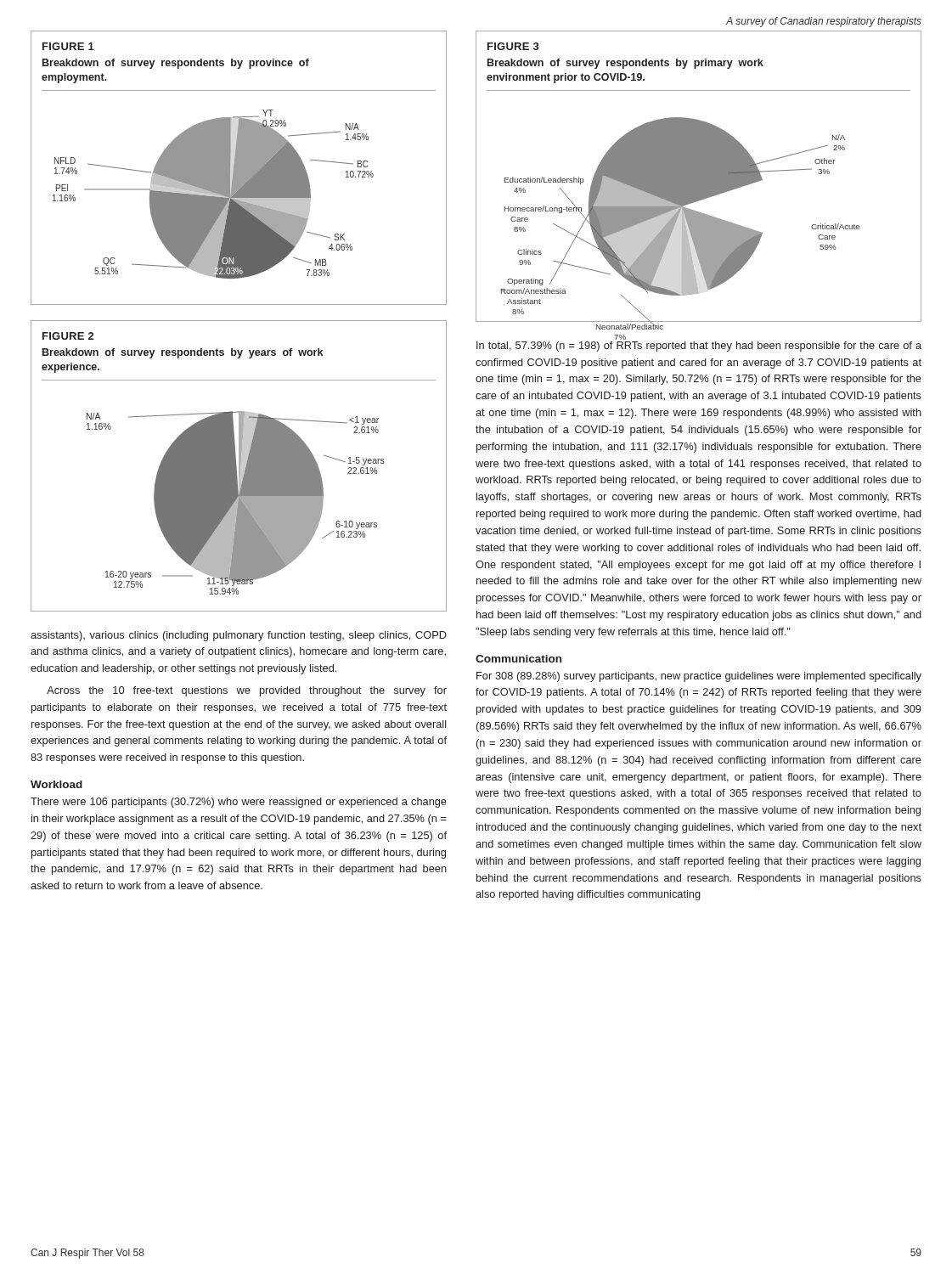Select the text starting "There were 106"

coord(239,844)
